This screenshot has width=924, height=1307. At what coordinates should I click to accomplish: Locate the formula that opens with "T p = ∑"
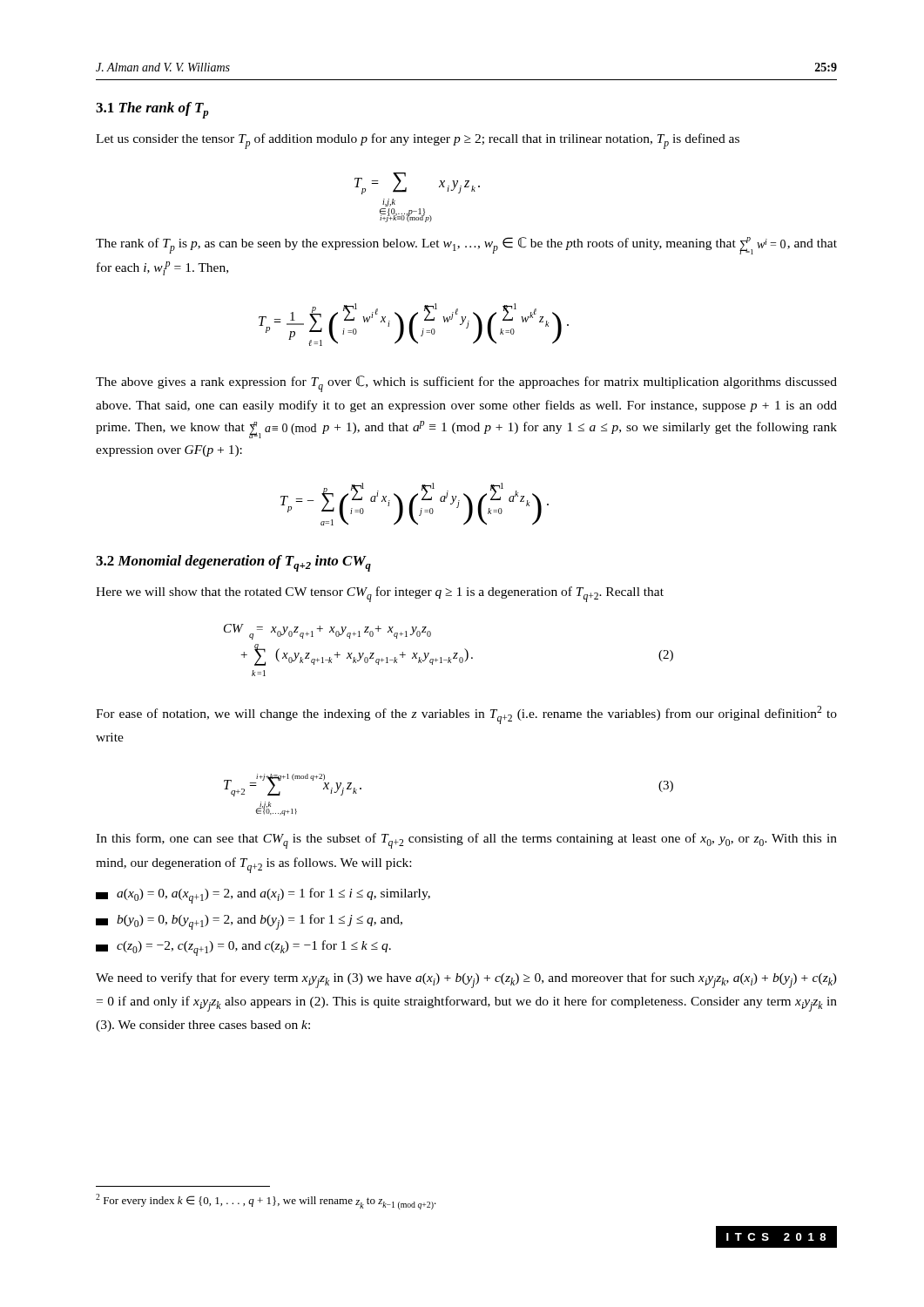(x=466, y=190)
